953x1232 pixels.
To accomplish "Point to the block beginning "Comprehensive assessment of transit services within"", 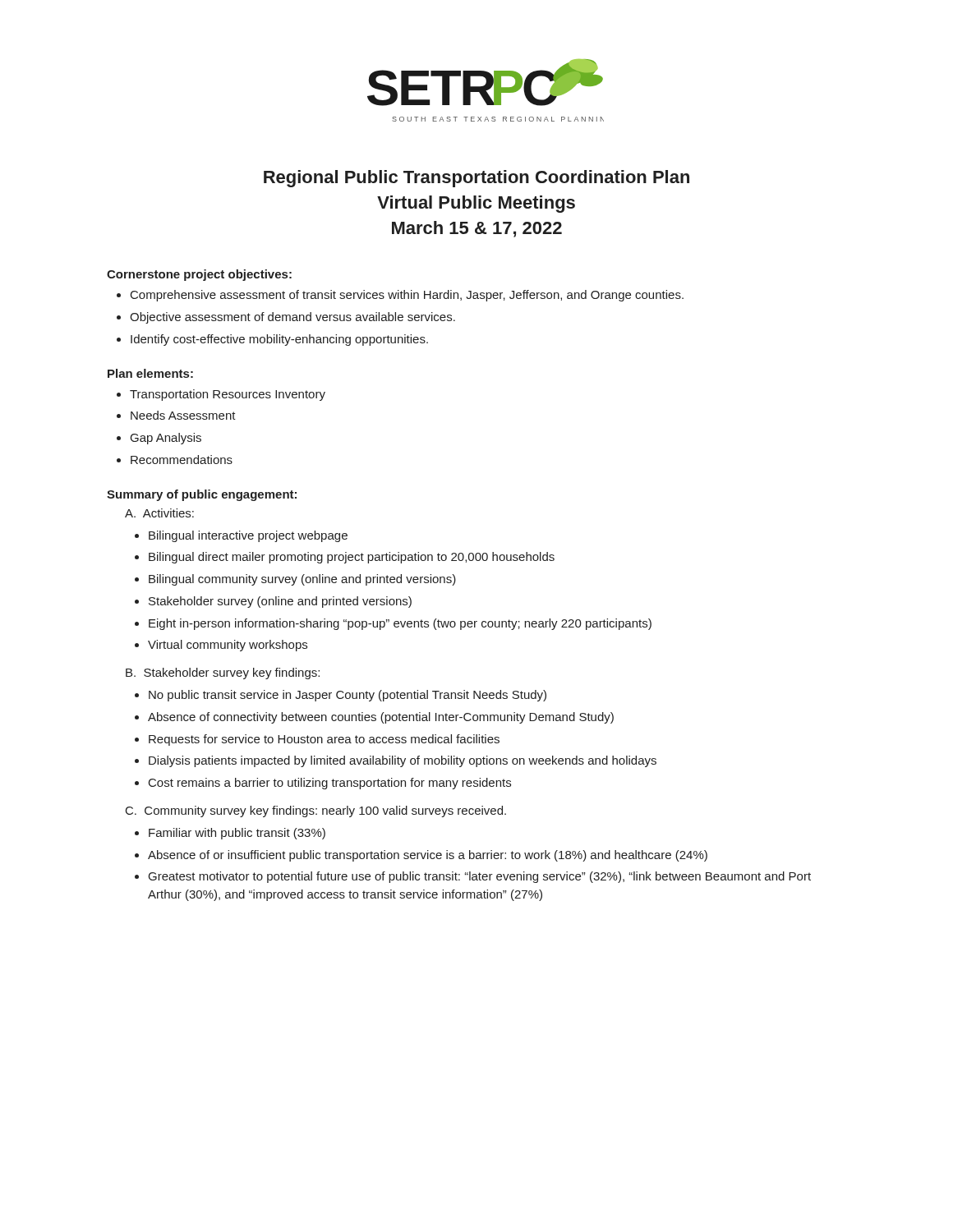I will point(407,295).
